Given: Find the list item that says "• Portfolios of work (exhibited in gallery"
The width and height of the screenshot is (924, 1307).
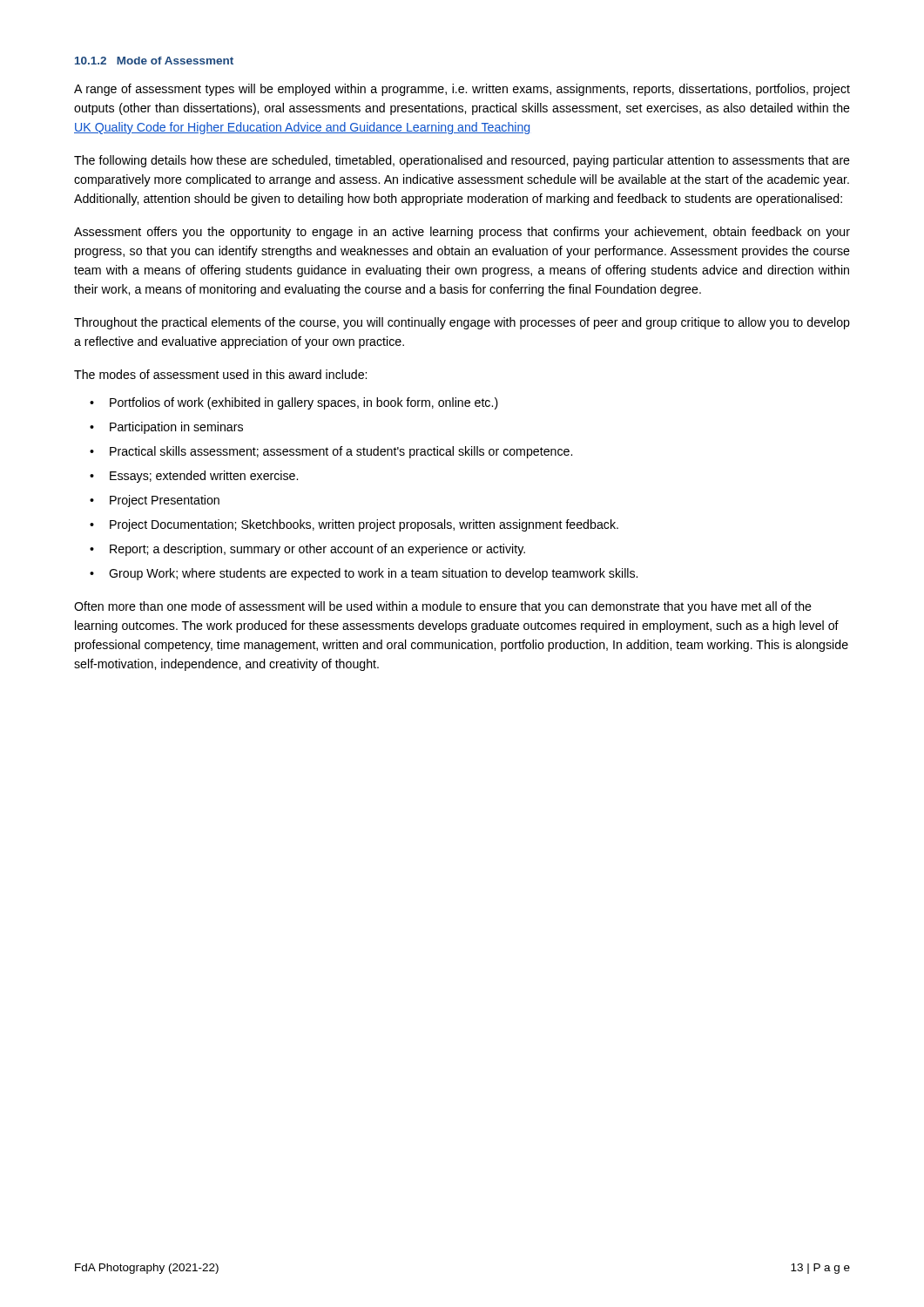Looking at the screenshot, I should pos(470,403).
